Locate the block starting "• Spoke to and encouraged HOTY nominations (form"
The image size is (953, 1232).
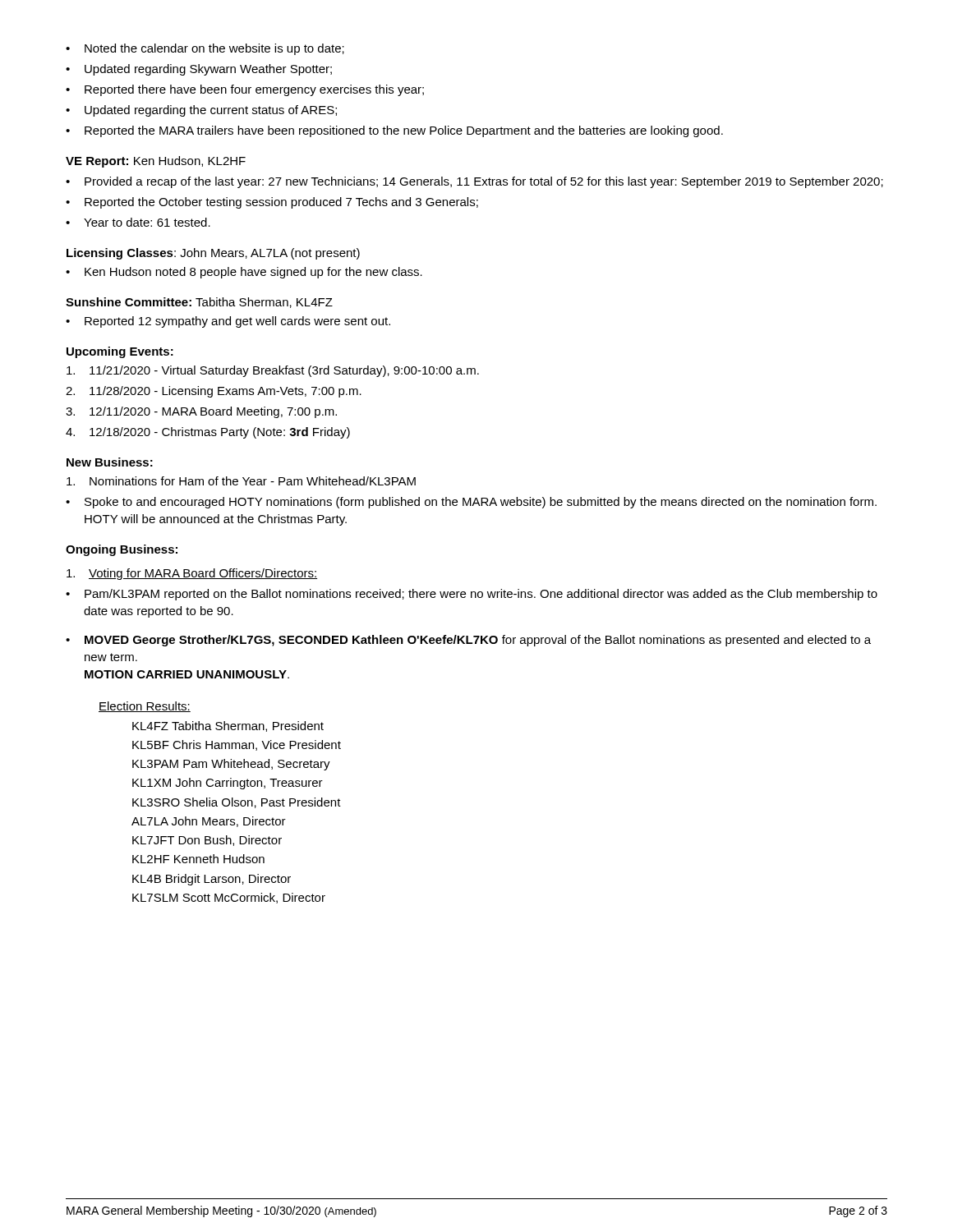coord(476,510)
